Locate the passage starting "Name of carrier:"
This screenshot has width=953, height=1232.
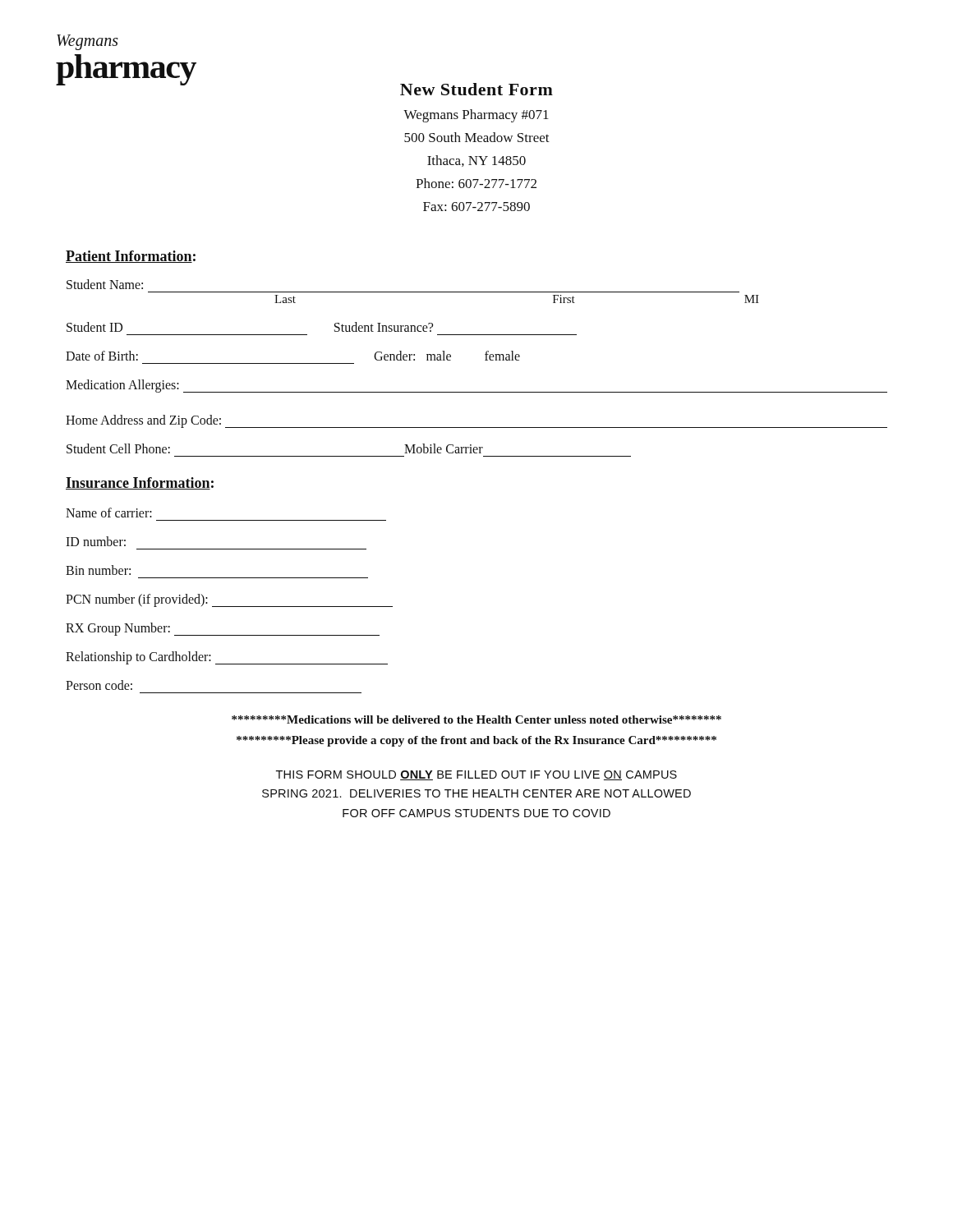pyautogui.click(x=226, y=513)
